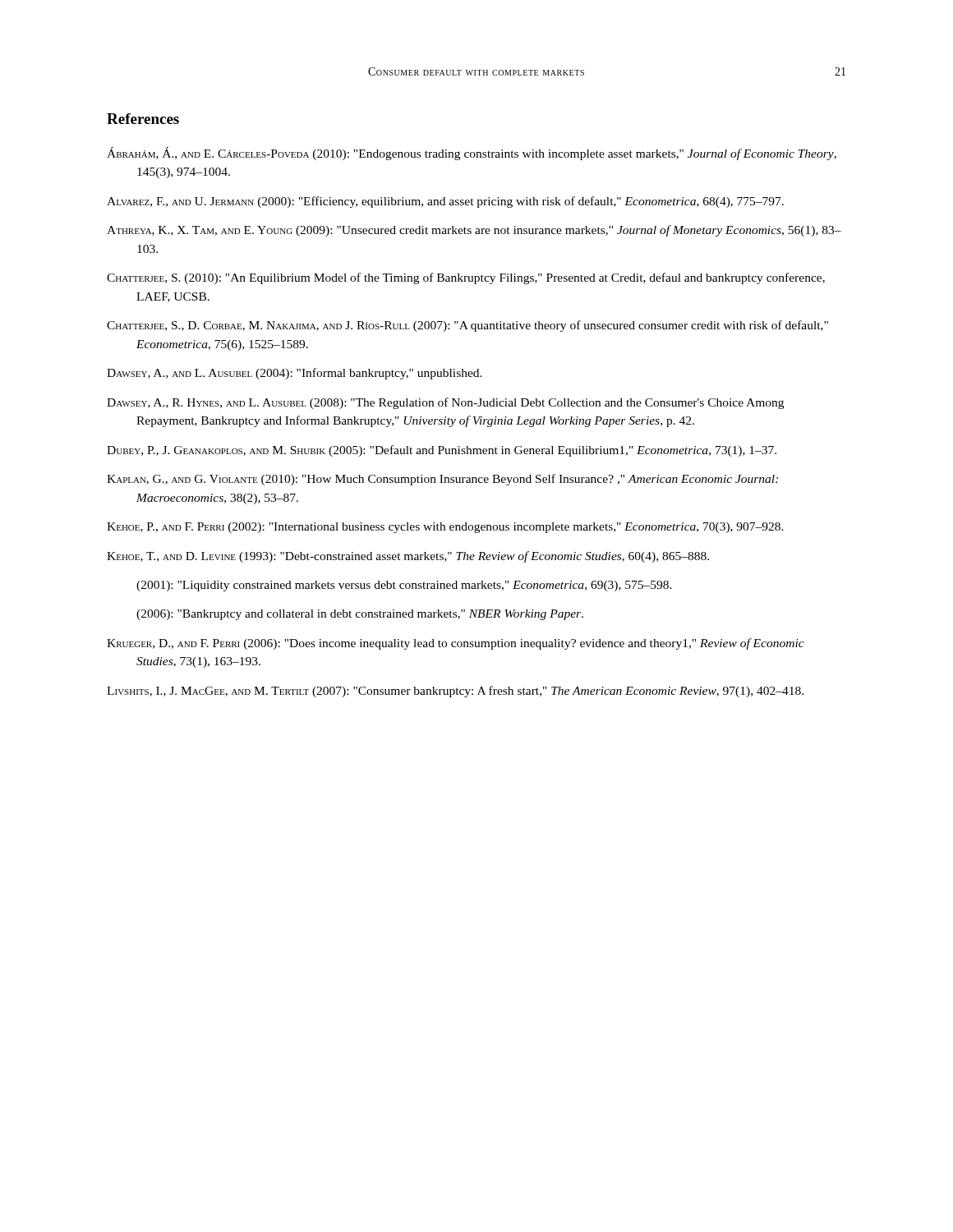Select the list item with the text "Ábrahám, Á., and E. Cárceles-Poveda (2010):"
The image size is (953, 1232).
tap(472, 162)
